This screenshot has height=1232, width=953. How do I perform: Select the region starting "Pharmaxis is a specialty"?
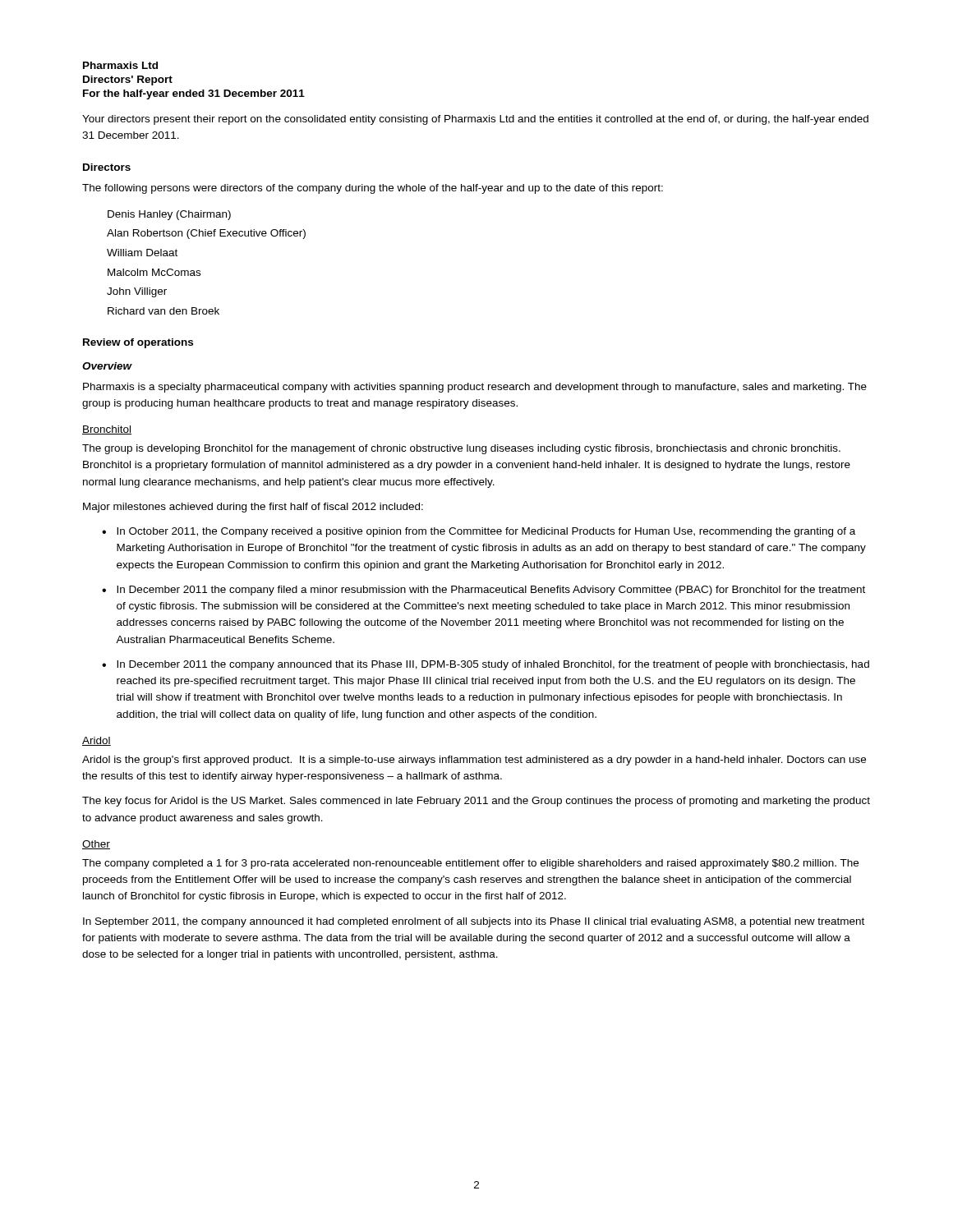[474, 394]
